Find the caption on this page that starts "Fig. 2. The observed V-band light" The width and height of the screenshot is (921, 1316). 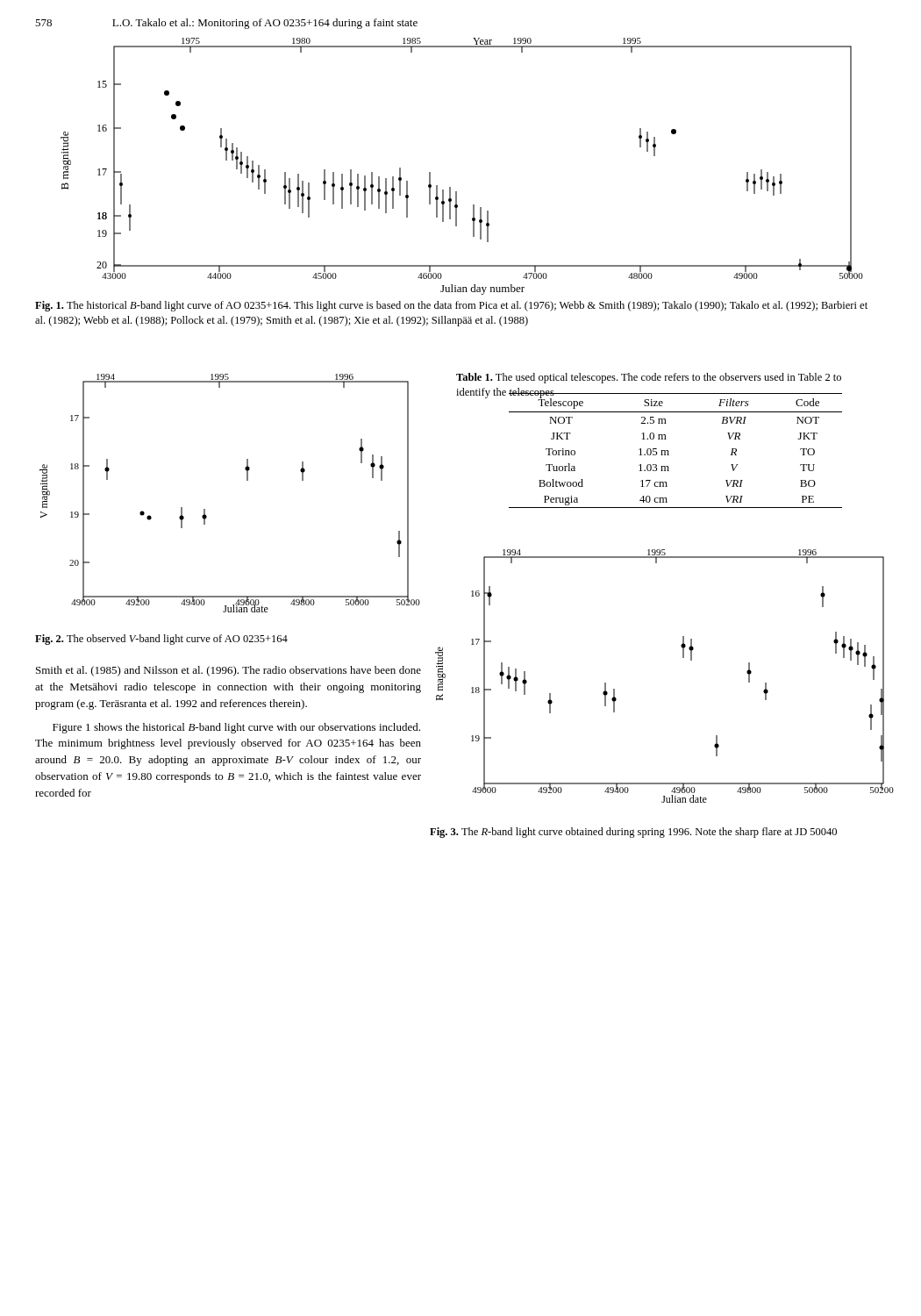[161, 639]
